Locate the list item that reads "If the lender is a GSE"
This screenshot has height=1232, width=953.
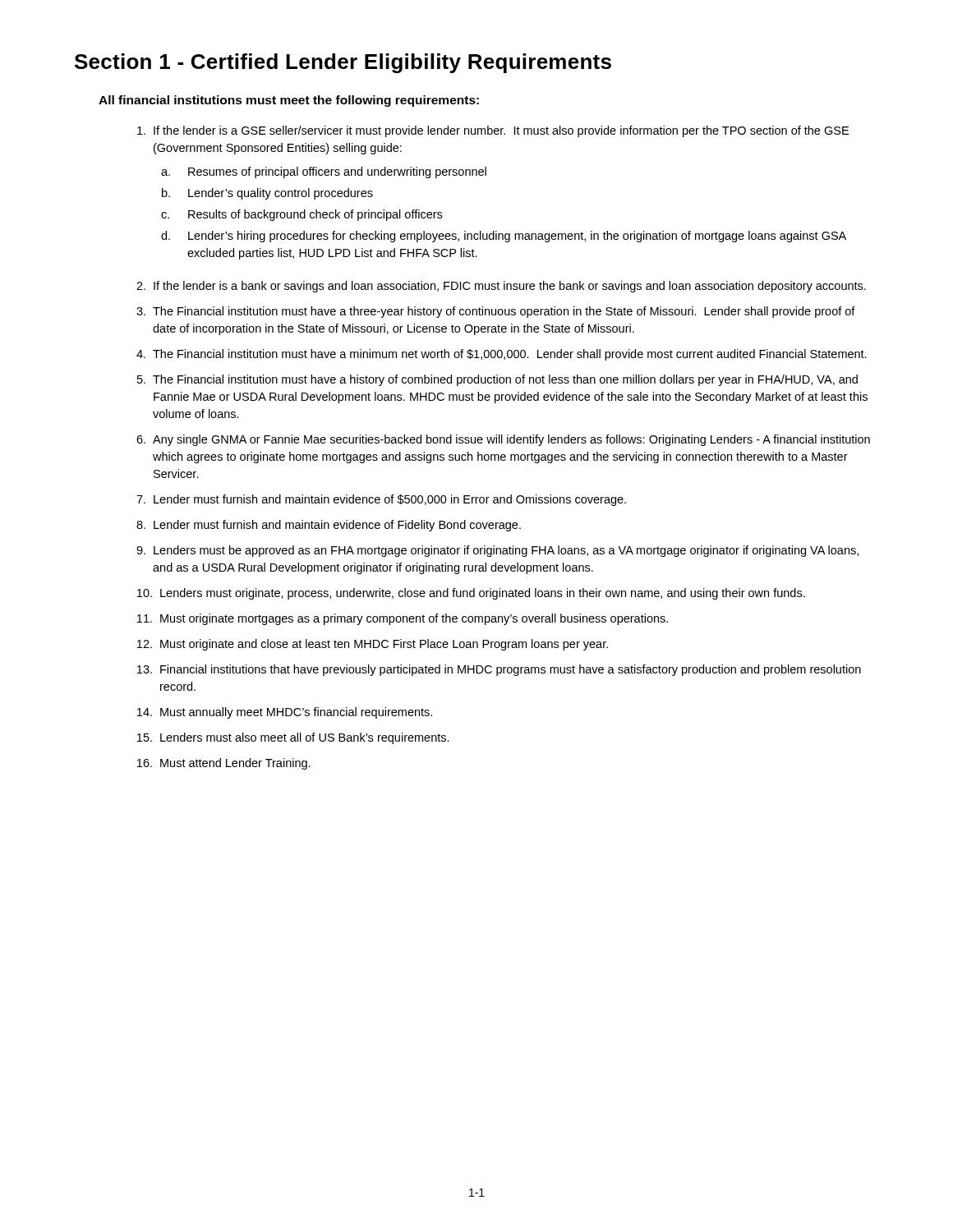click(x=493, y=131)
